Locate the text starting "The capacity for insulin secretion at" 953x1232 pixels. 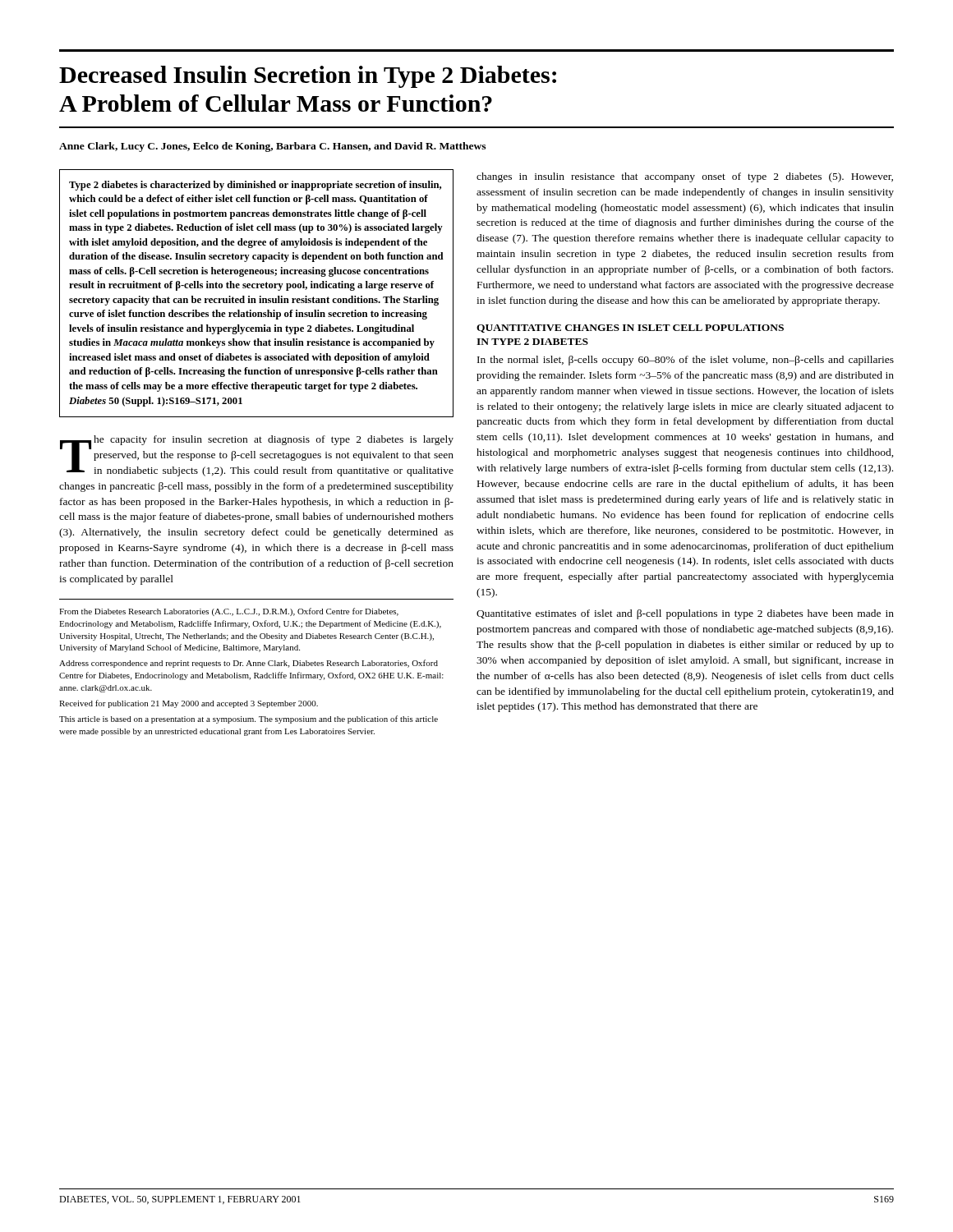tap(256, 508)
